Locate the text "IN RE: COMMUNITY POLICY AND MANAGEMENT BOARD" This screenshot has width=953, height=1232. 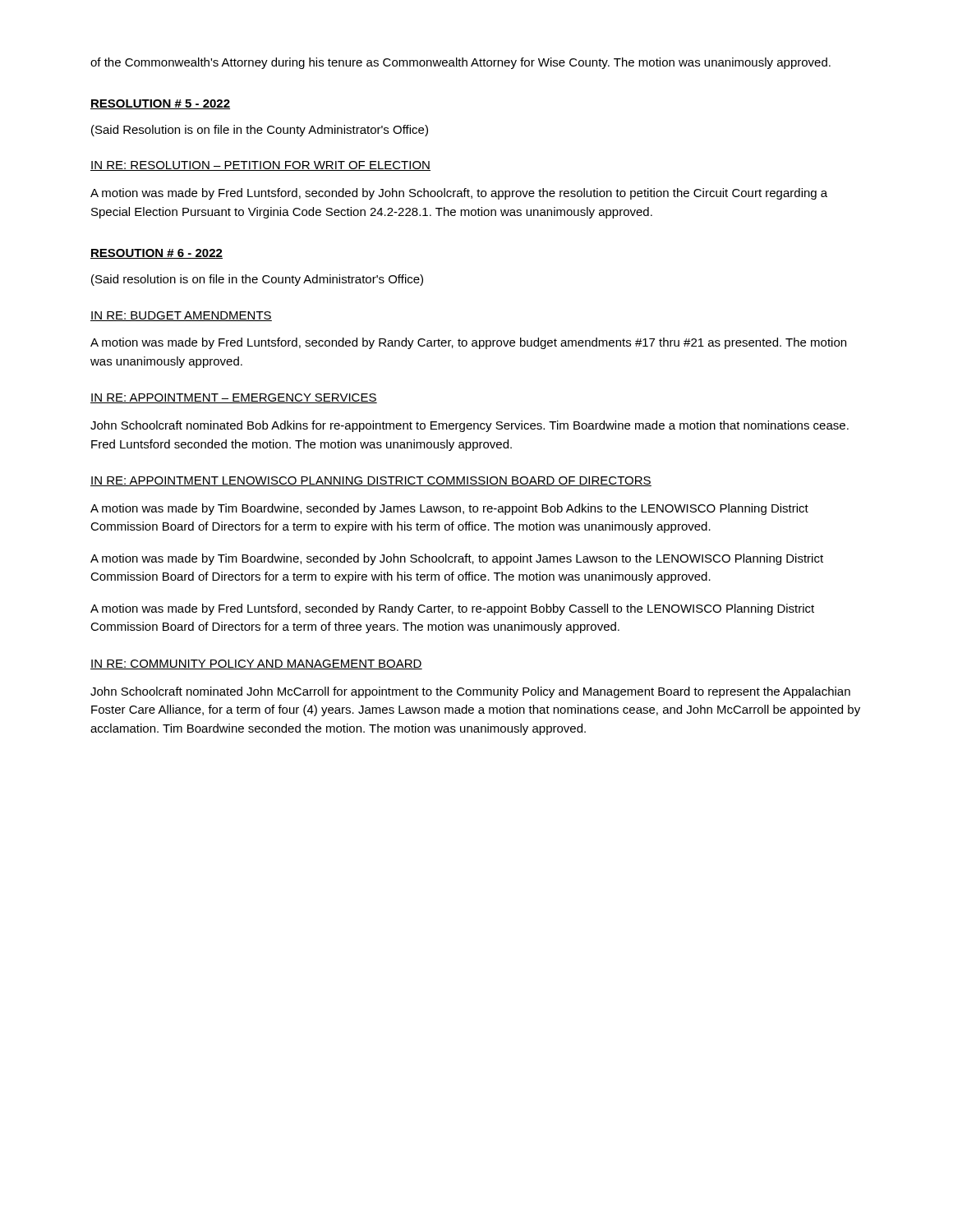[x=256, y=663]
